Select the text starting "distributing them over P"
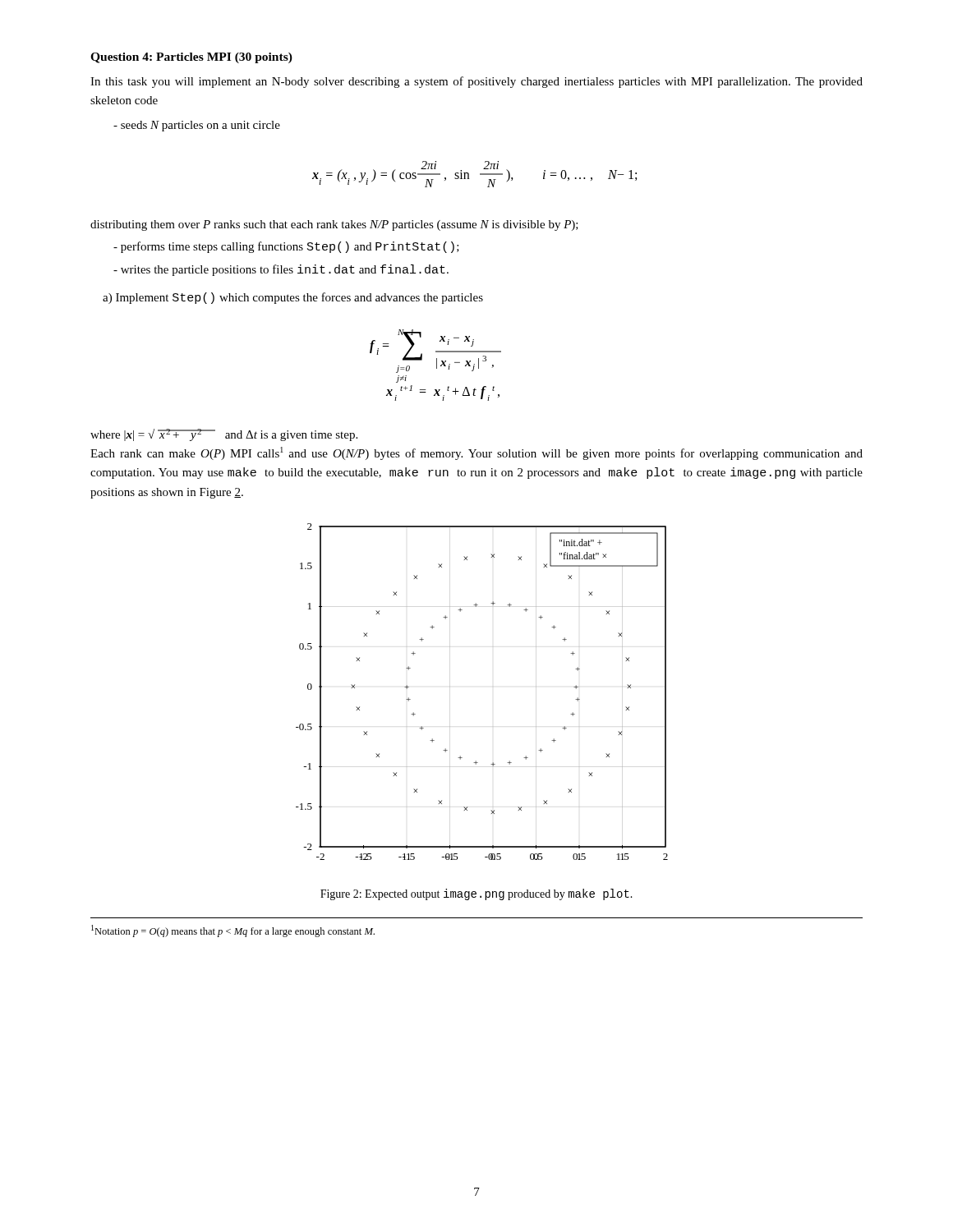This screenshot has height=1232, width=953. [335, 224]
